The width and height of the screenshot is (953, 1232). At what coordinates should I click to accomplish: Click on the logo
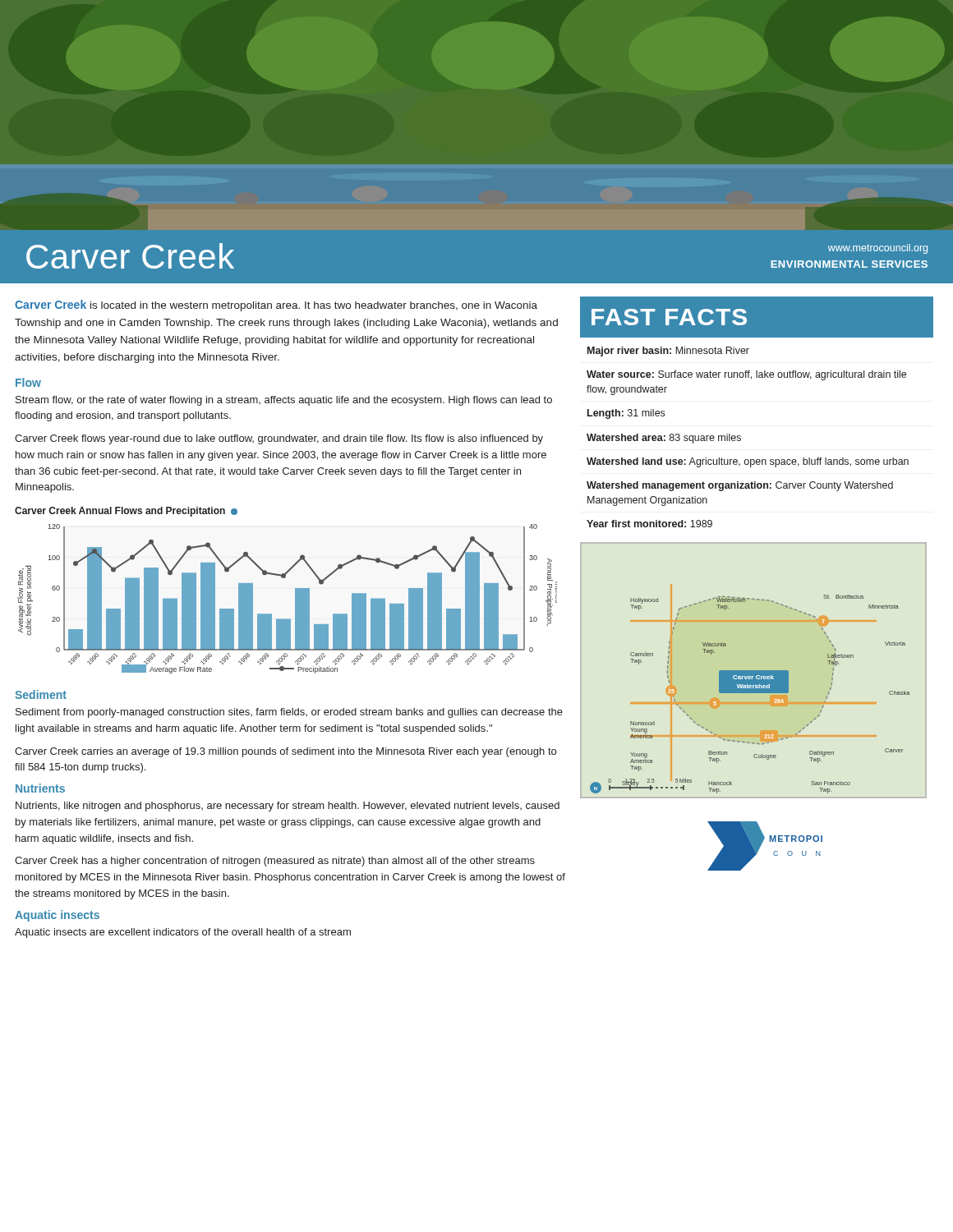757,848
